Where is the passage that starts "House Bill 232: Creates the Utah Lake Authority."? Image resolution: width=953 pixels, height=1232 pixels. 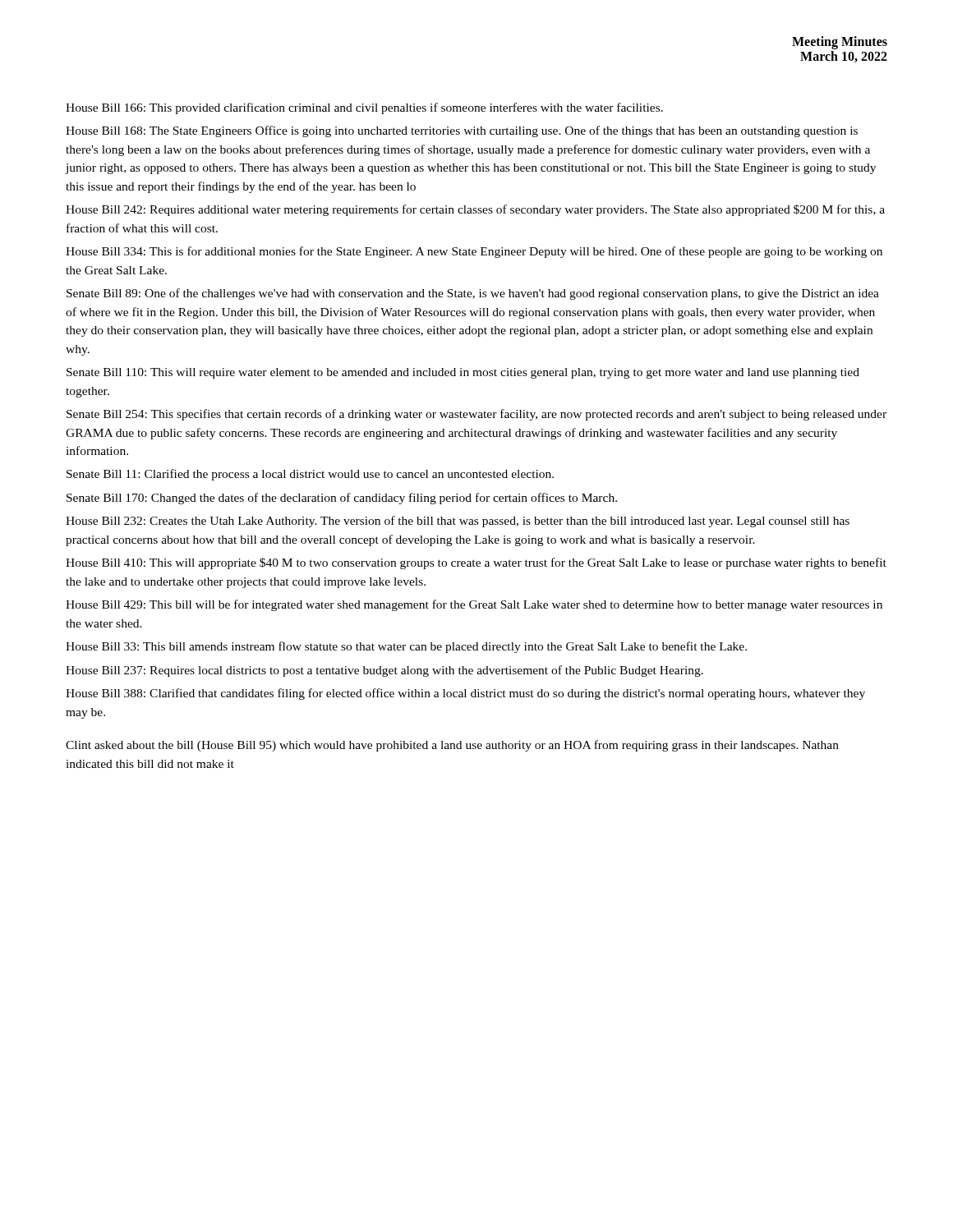[x=476, y=530]
